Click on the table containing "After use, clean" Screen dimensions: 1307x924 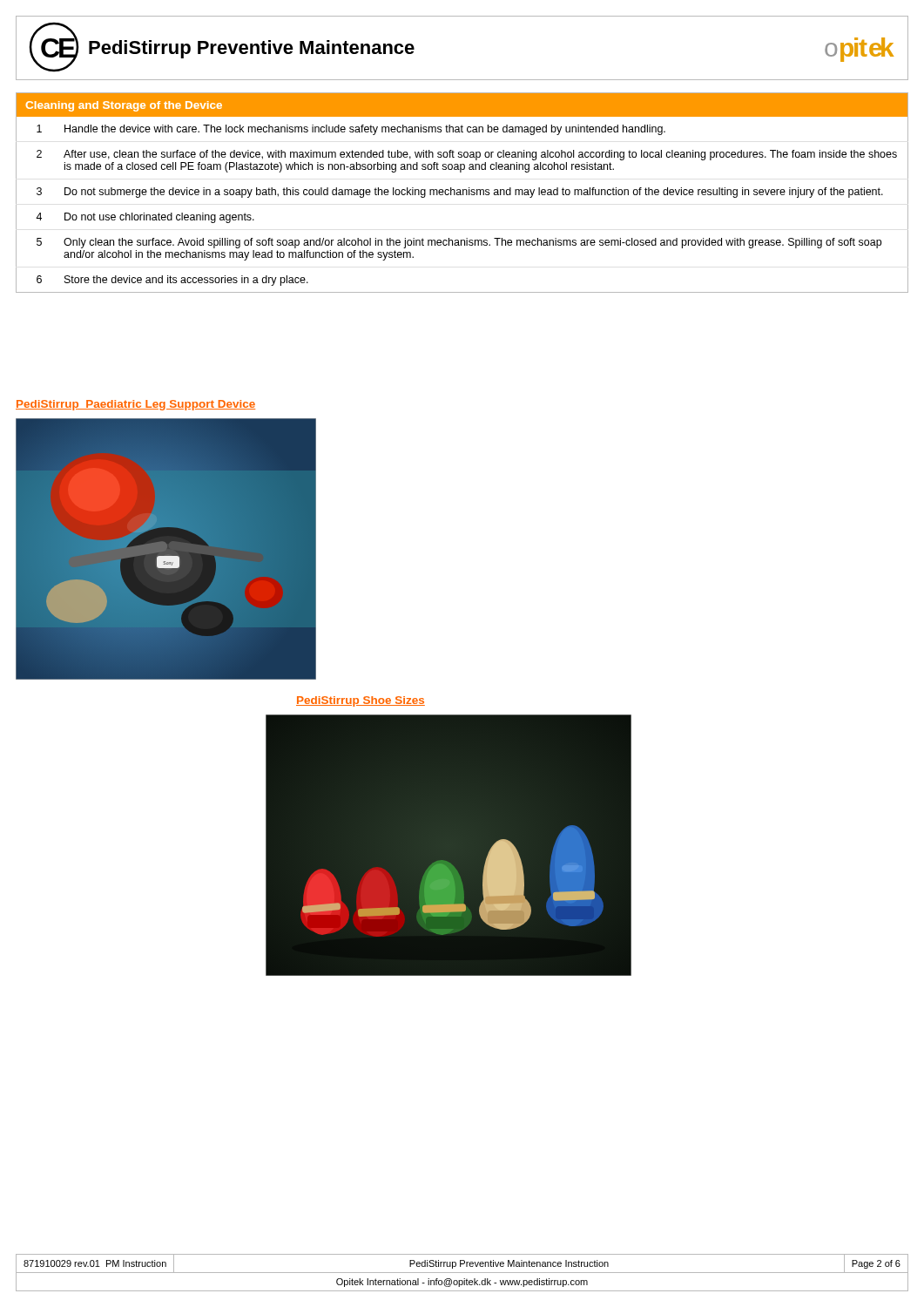click(462, 193)
